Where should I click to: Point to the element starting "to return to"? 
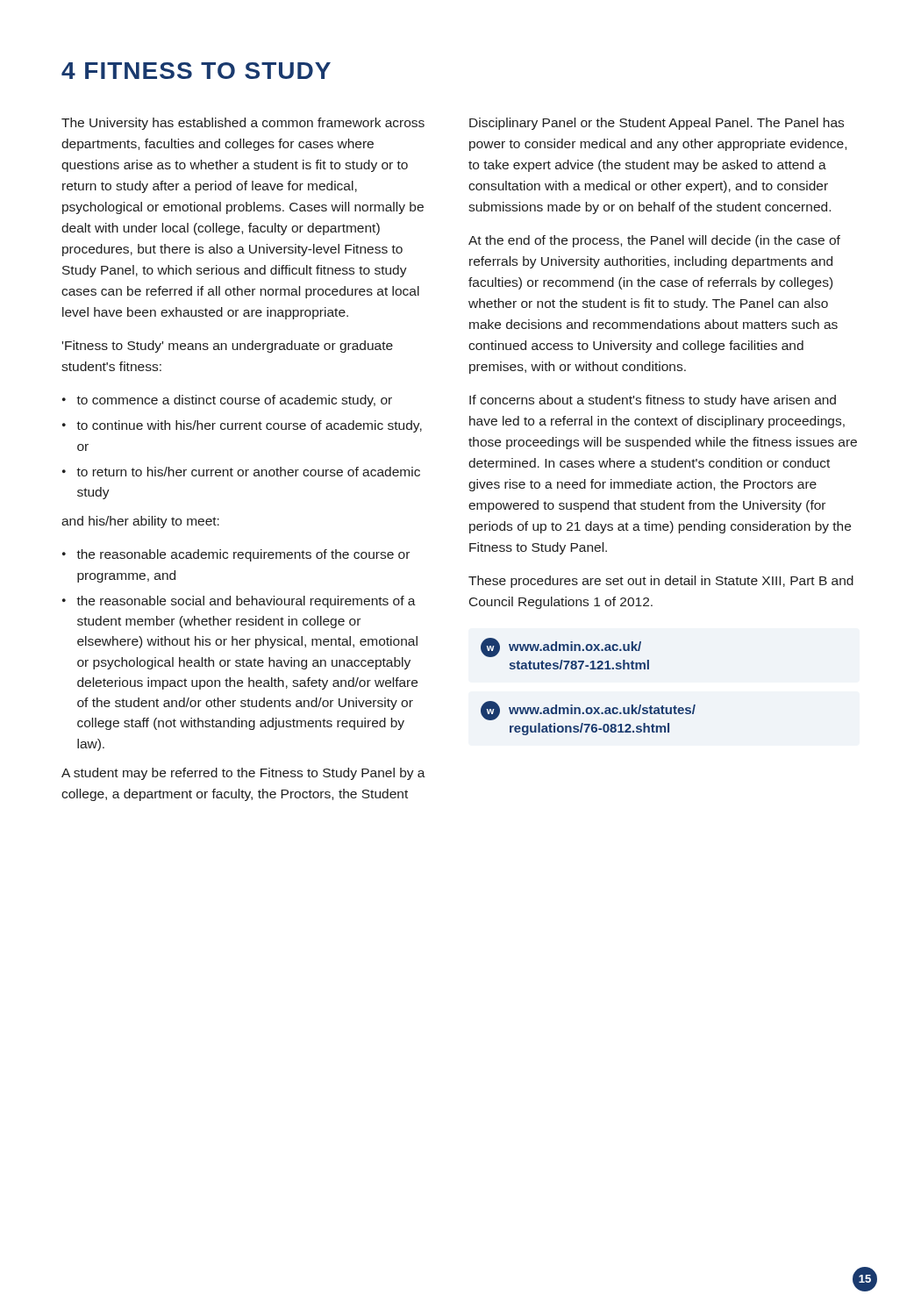click(x=253, y=482)
